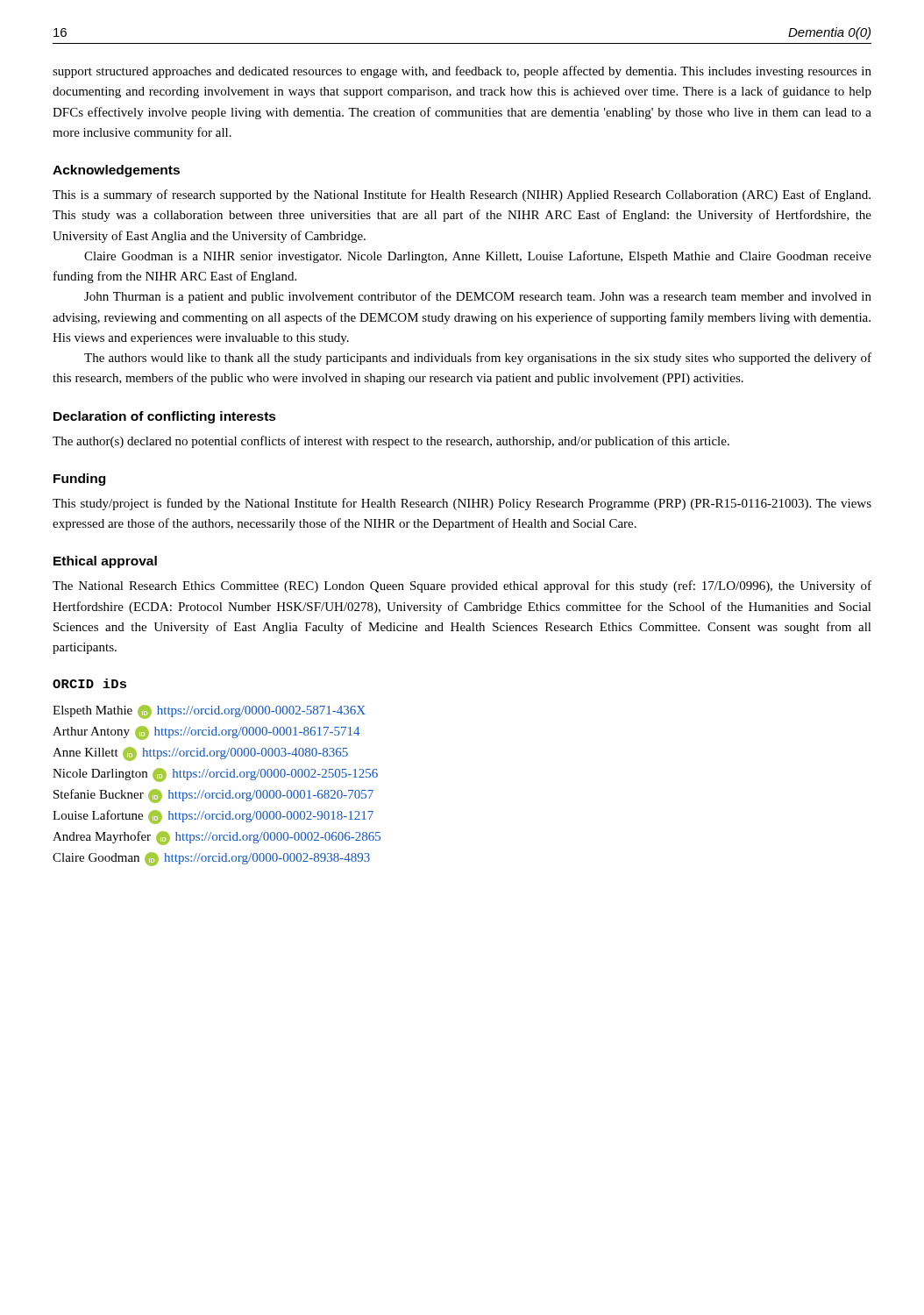
Task: Find the list item that says "Arthur Antony iD https://orcid.org/0000-0001-8617-5714"
Action: [x=206, y=732]
